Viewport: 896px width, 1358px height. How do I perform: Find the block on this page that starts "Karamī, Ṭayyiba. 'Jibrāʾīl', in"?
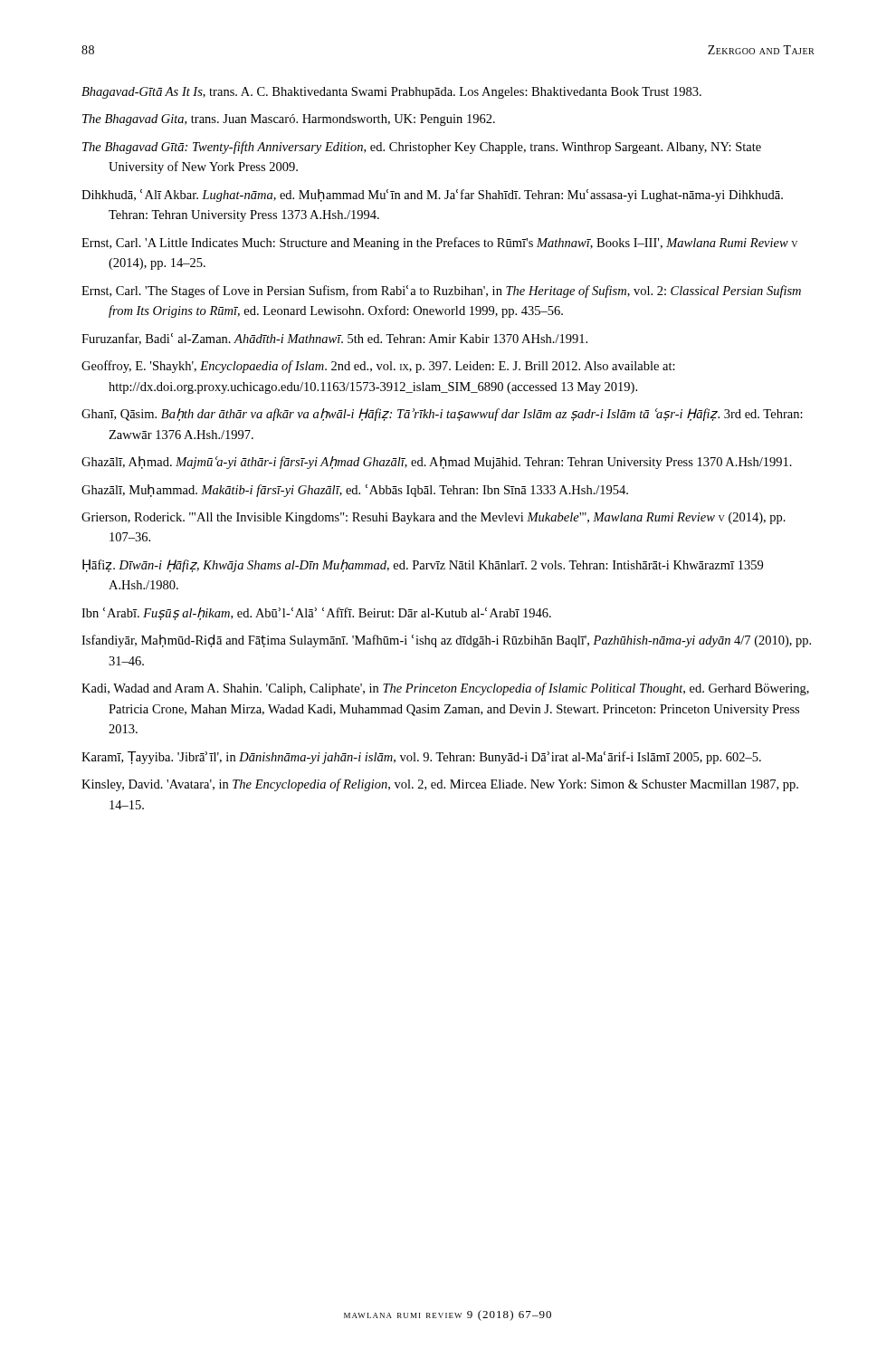(422, 757)
